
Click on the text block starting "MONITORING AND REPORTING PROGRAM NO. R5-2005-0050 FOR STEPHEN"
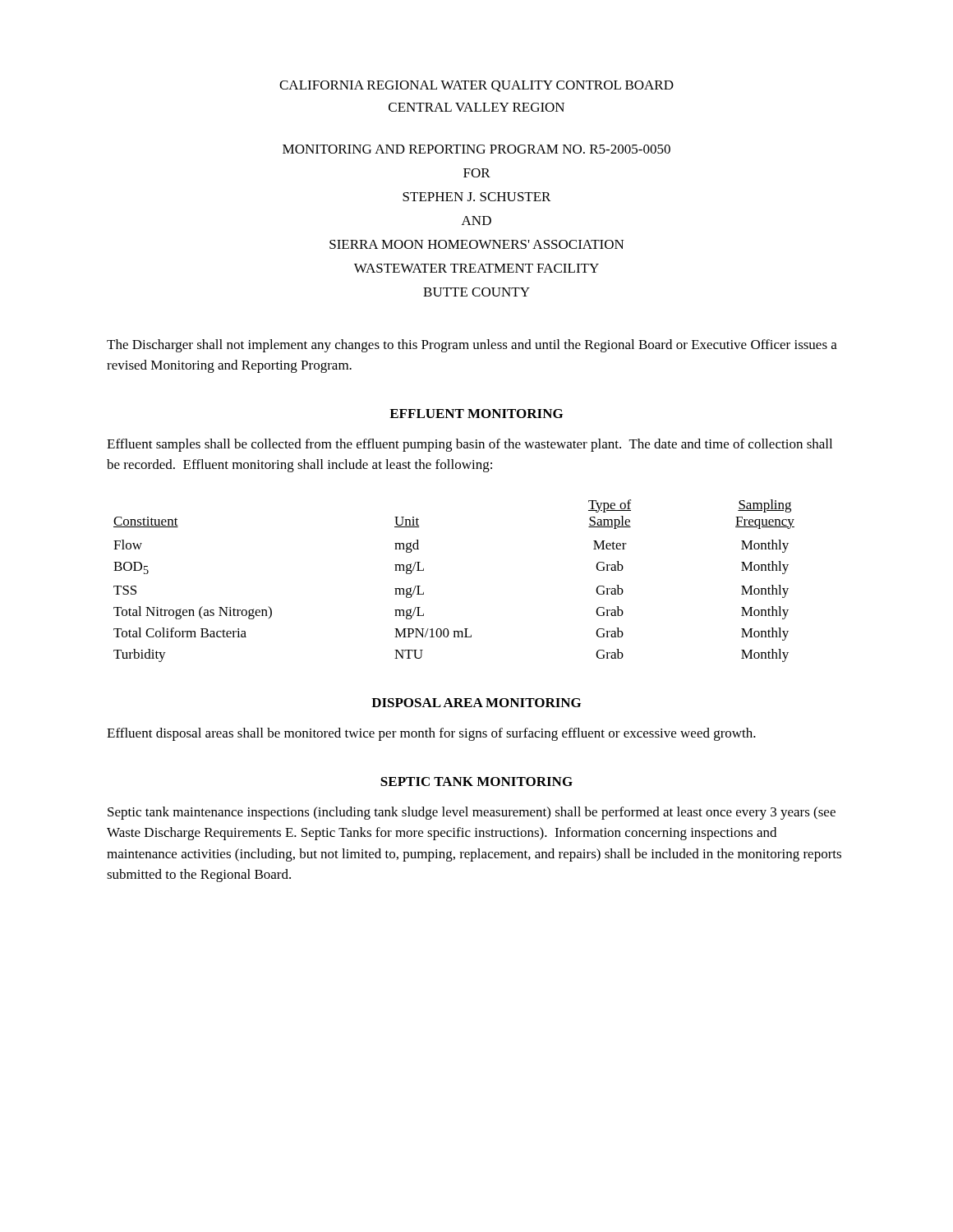[x=476, y=221]
